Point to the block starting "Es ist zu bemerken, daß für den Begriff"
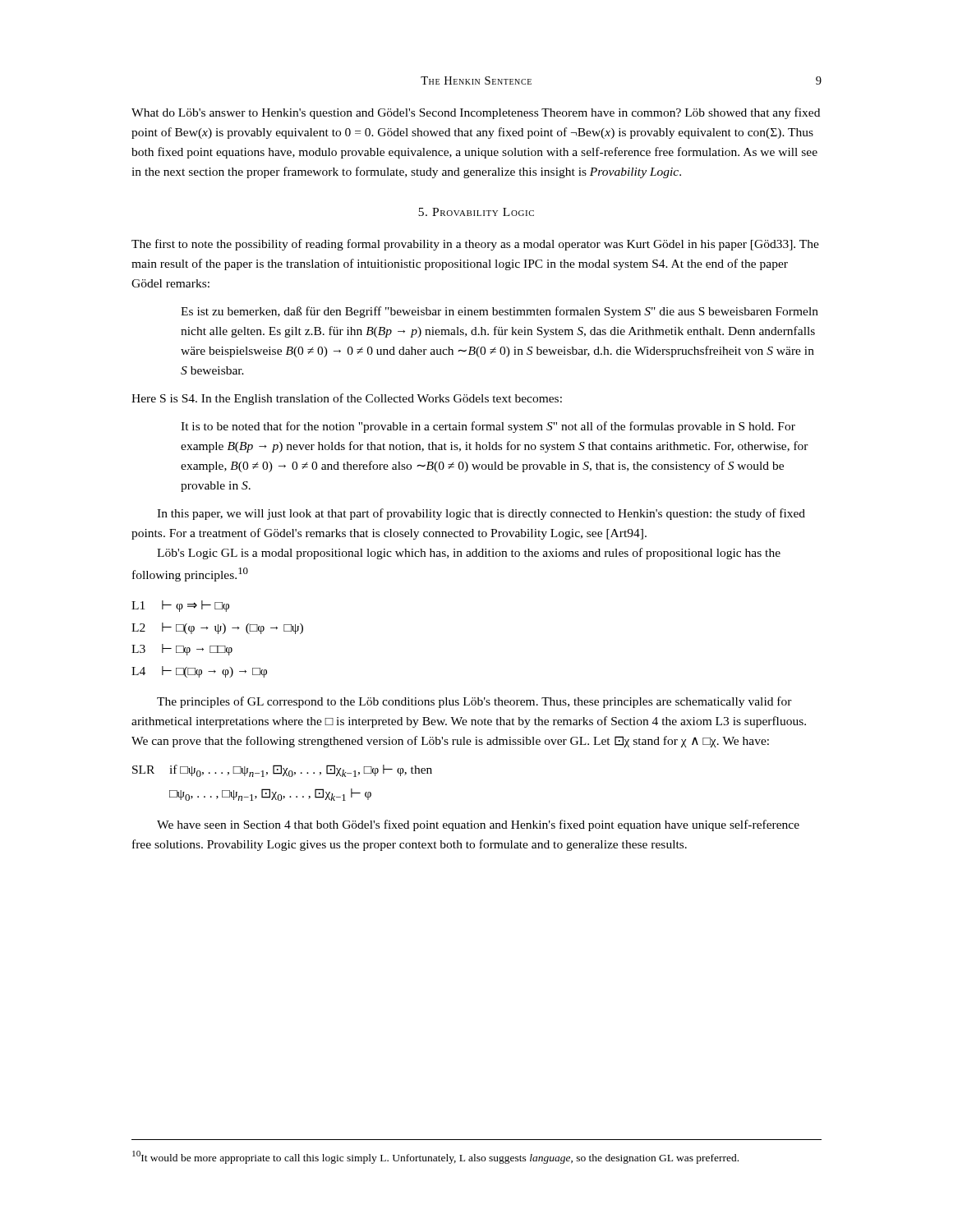Screen dimensions: 1232x953 tap(501, 341)
